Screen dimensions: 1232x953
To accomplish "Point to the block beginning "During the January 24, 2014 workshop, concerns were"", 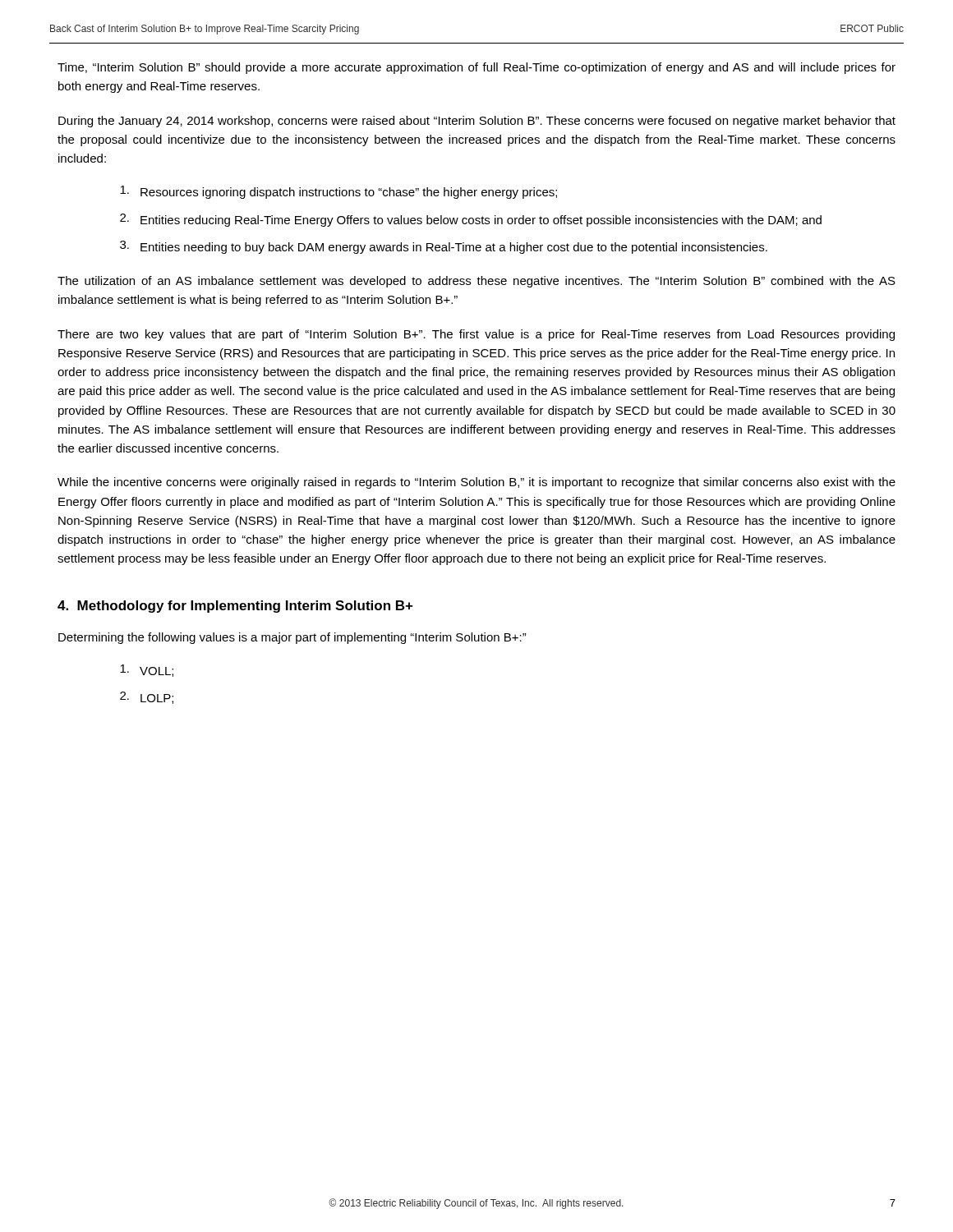I will coord(476,139).
